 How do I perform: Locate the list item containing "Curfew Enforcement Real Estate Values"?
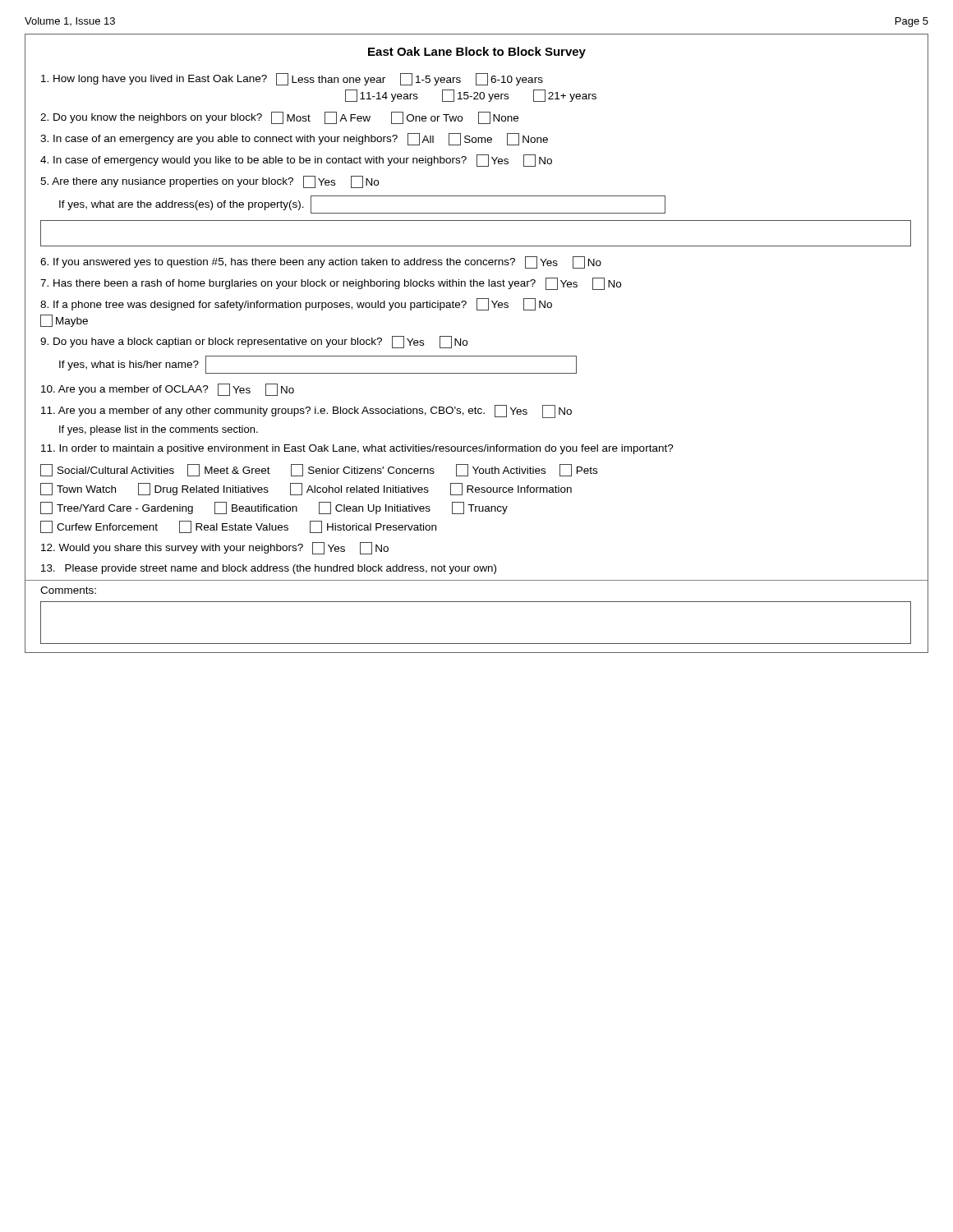[239, 527]
